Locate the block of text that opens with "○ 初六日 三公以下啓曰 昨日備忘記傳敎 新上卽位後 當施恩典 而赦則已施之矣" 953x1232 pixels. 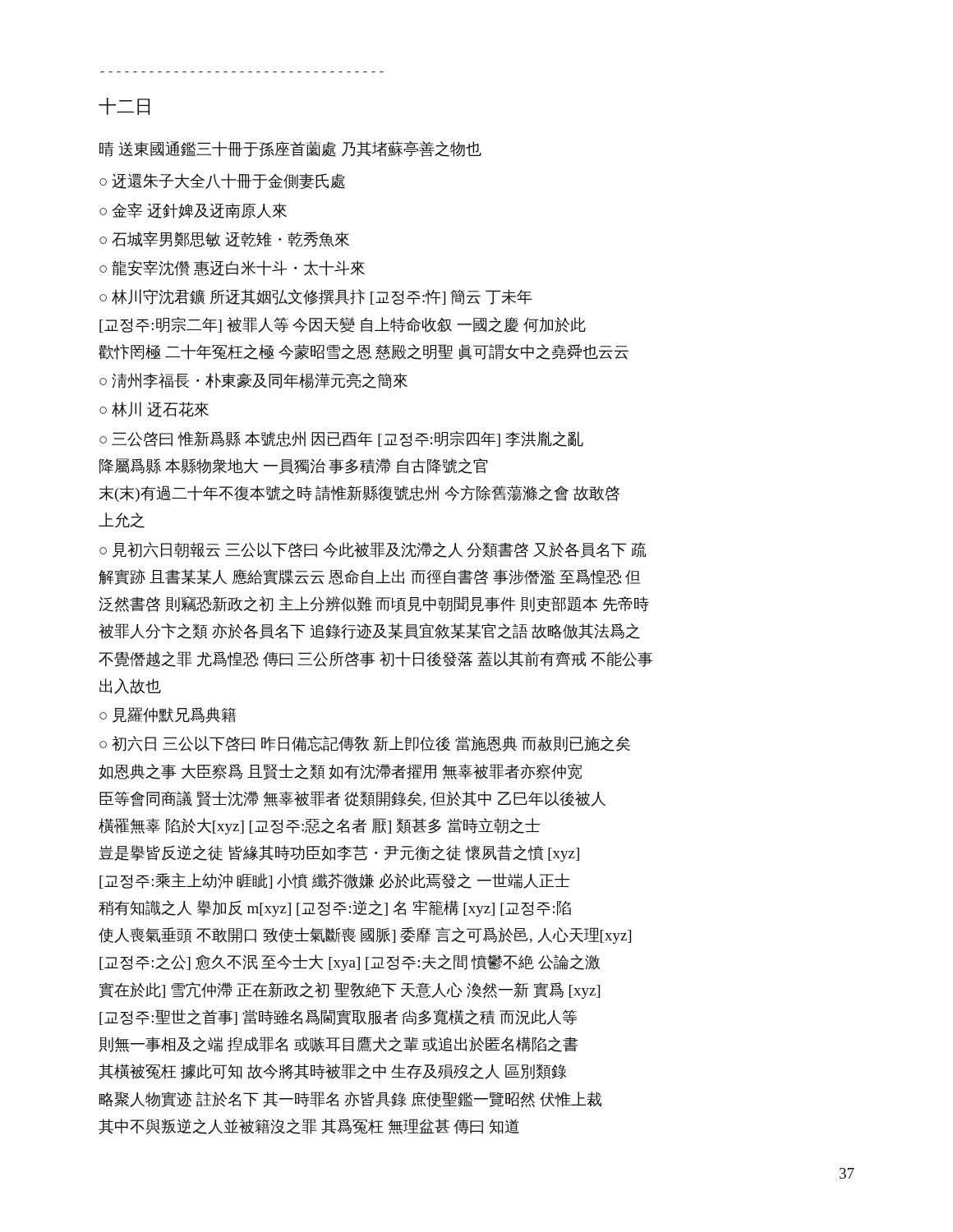tap(365, 935)
